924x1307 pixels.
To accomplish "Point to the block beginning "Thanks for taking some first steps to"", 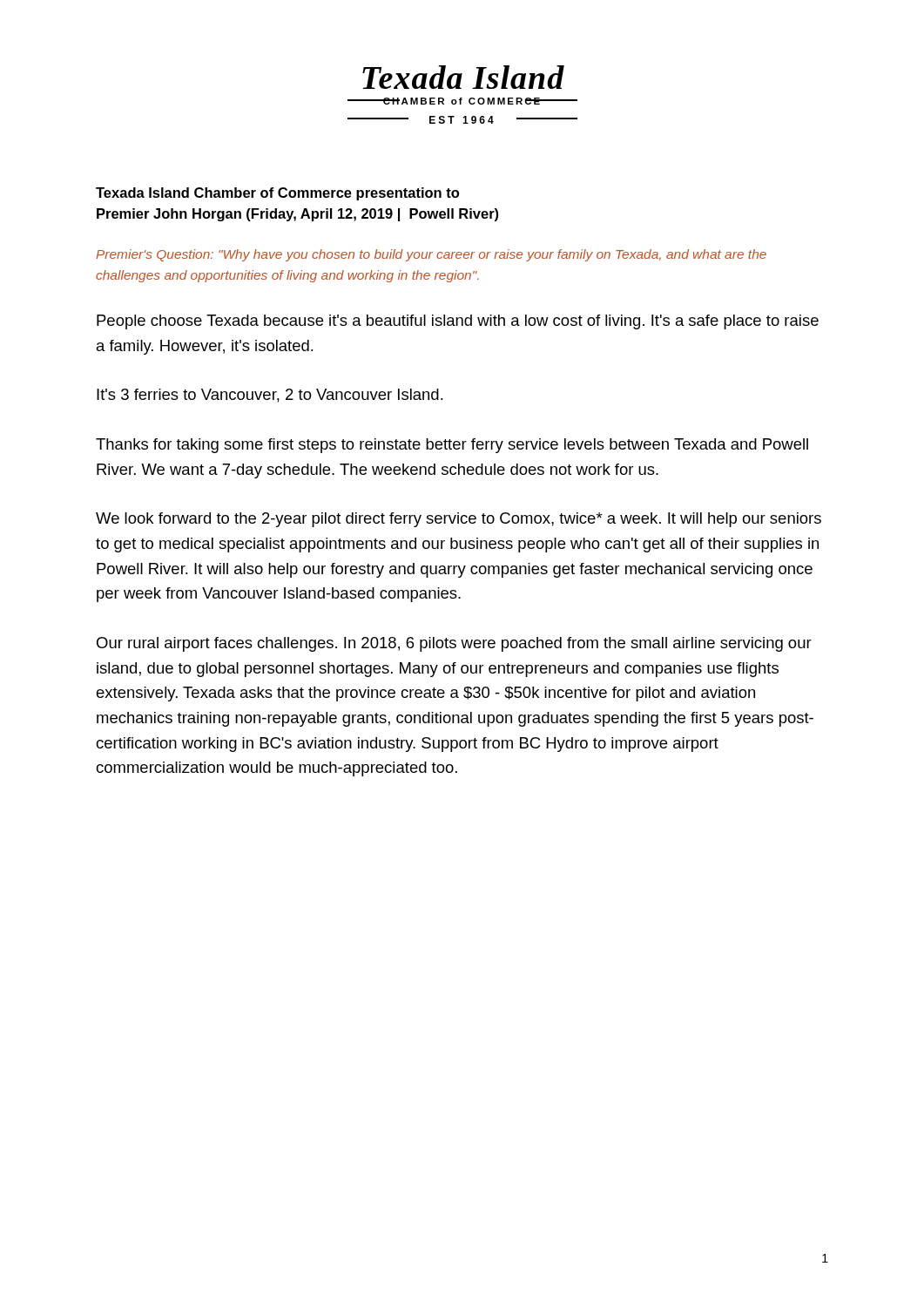I will click(x=453, y=456).
